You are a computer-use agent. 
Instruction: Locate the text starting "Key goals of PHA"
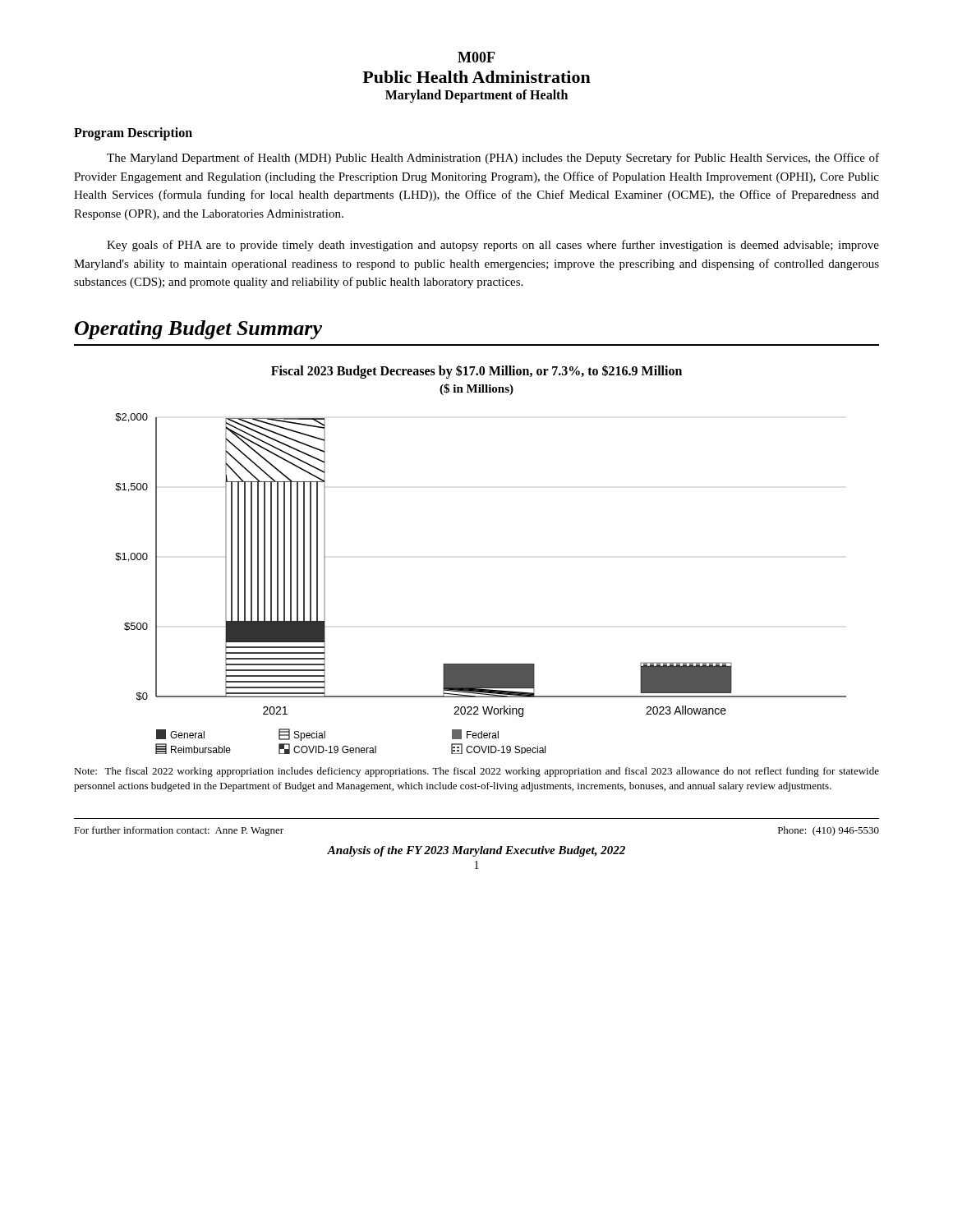coord(476,263)
